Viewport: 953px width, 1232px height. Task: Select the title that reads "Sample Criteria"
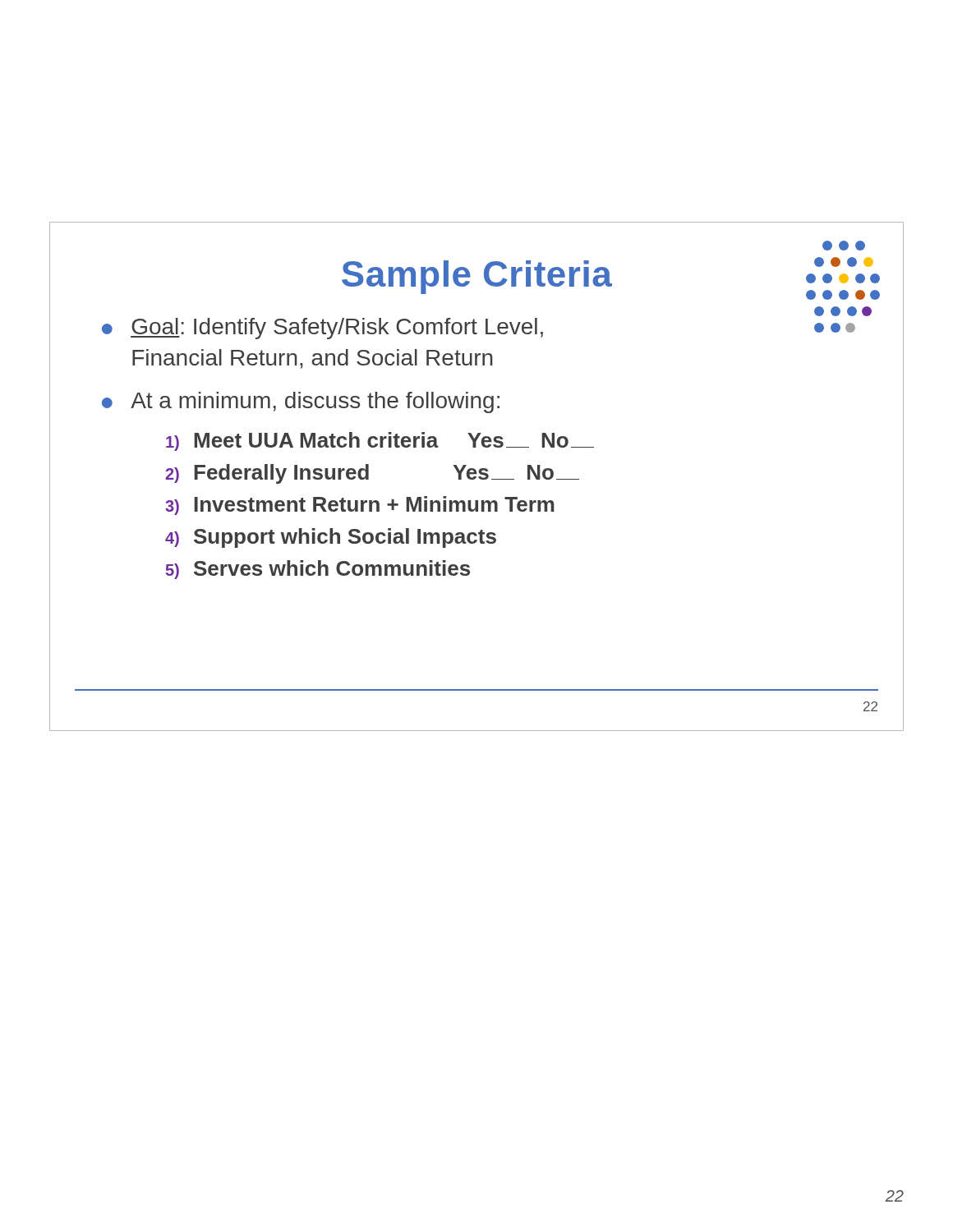pos(476,270)
